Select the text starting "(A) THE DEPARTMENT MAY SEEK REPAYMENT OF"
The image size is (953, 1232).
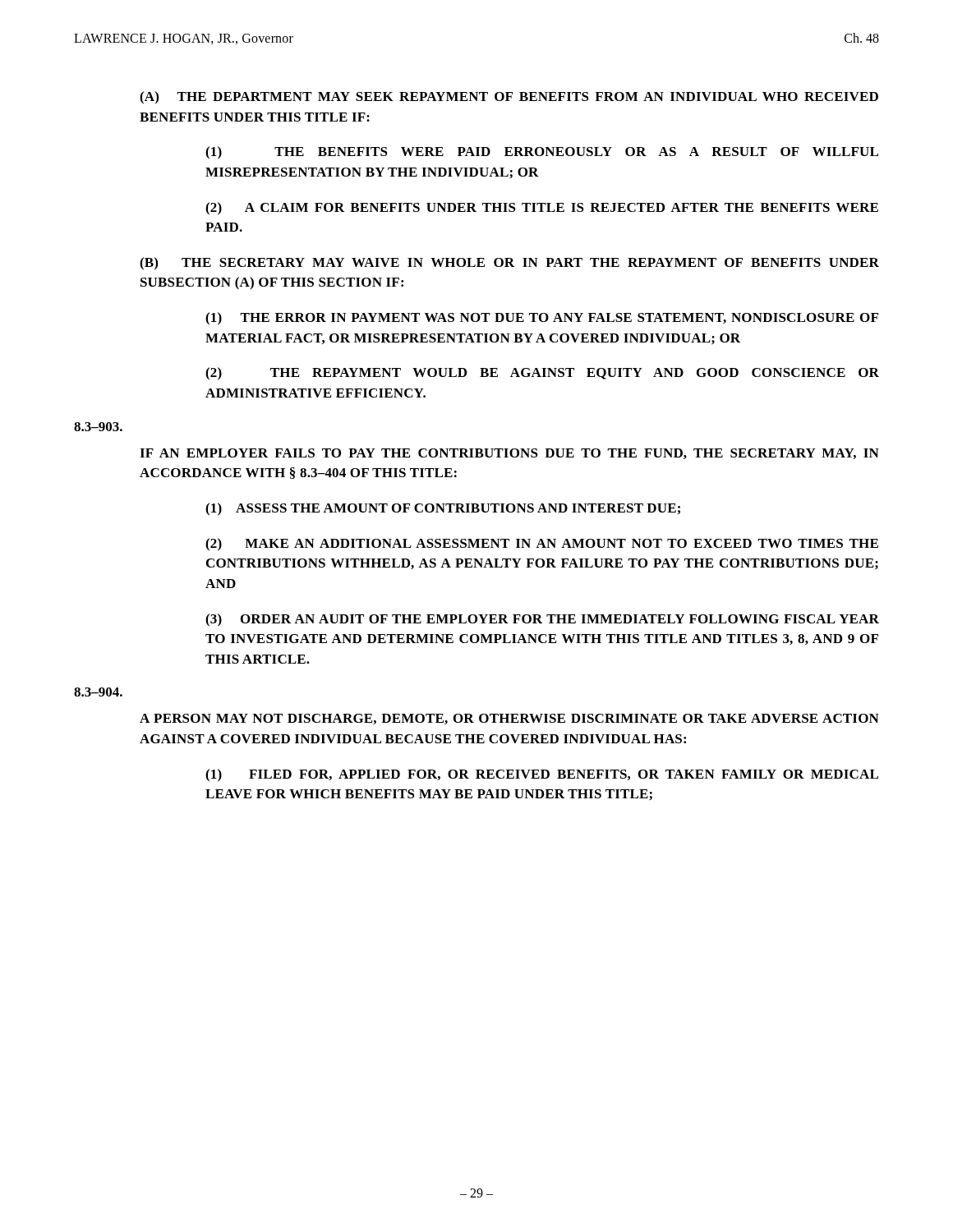coord(509,107)
